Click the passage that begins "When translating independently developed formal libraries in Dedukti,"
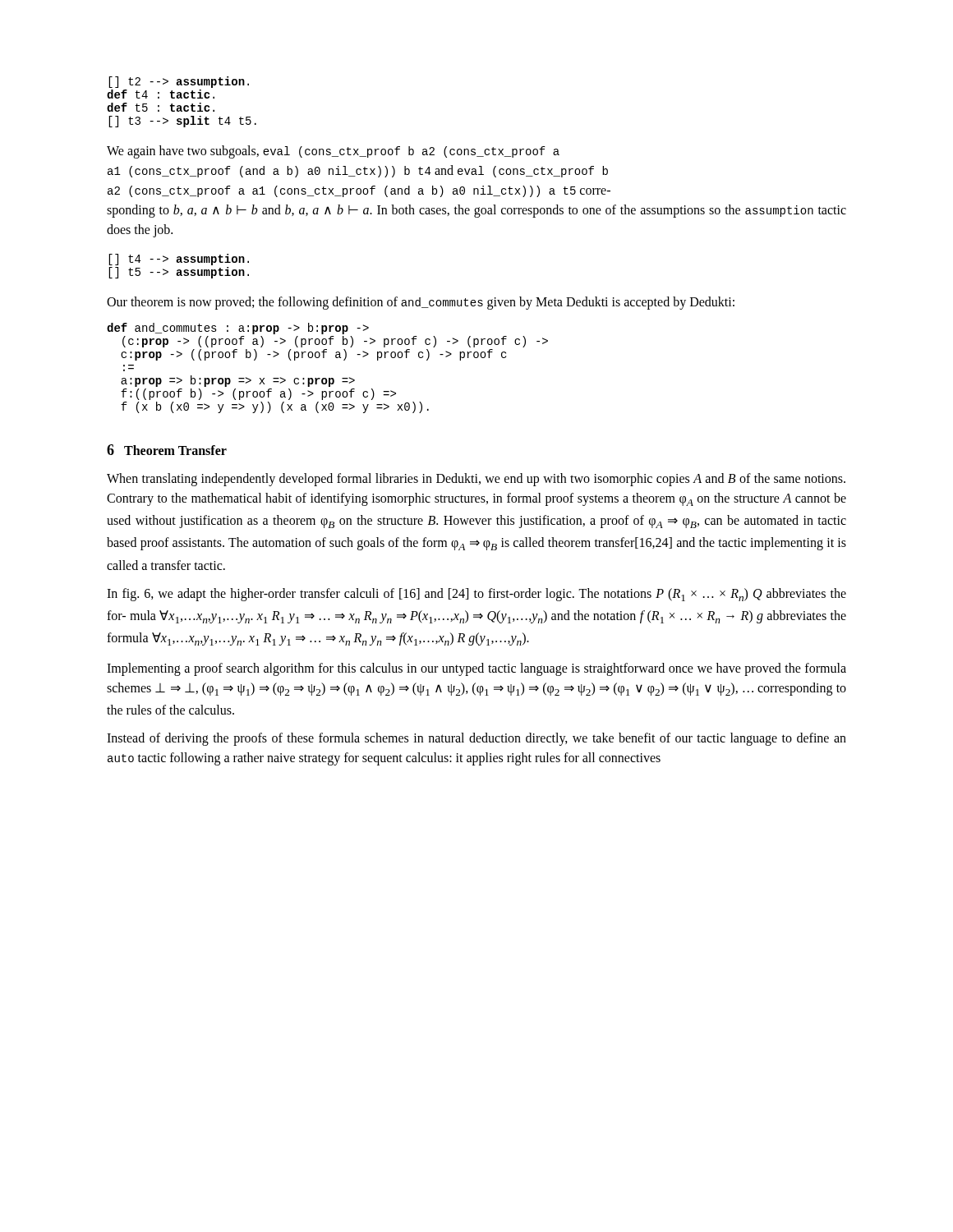 (476, 522)
